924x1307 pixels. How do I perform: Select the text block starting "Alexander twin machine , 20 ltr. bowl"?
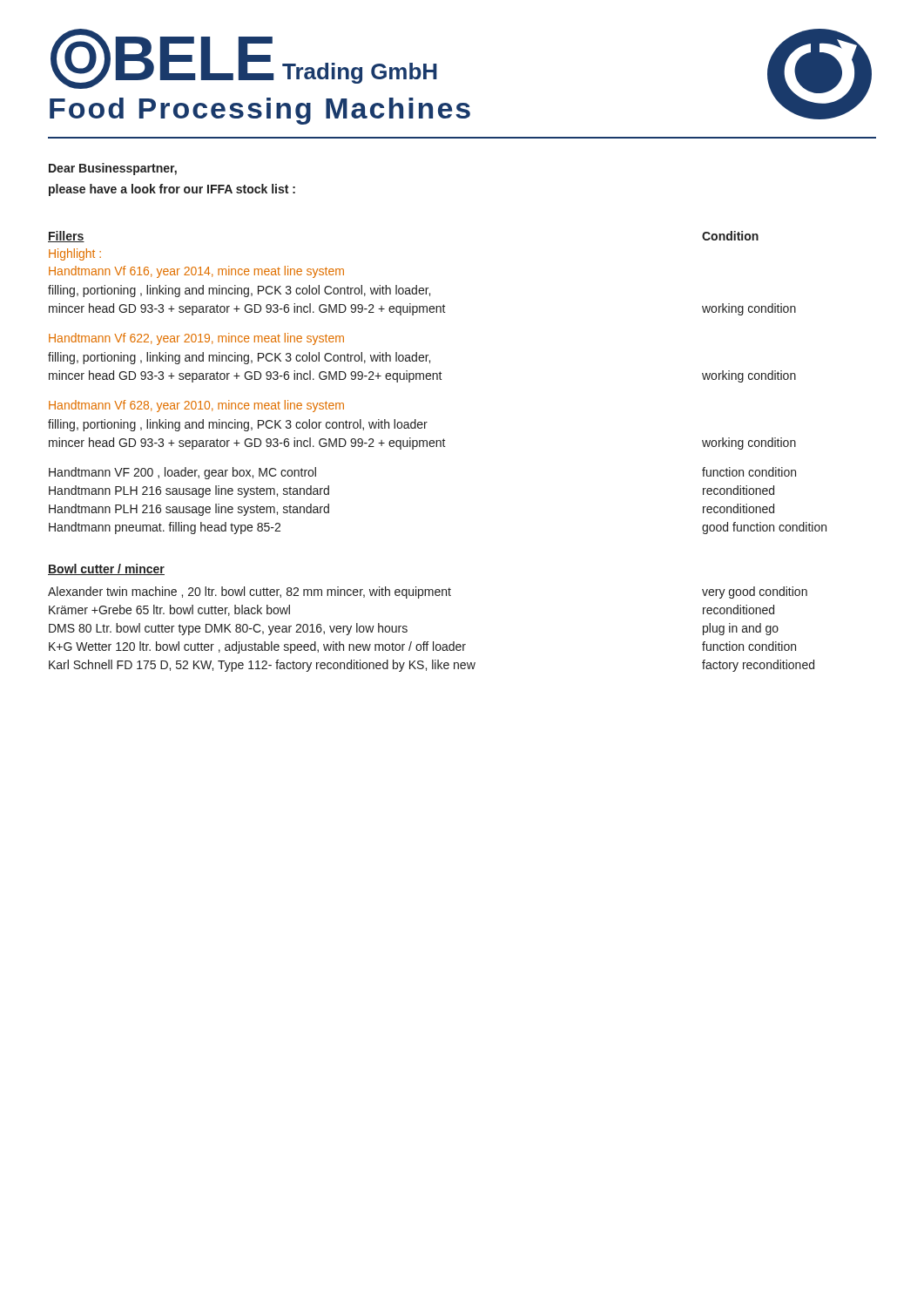428,593
